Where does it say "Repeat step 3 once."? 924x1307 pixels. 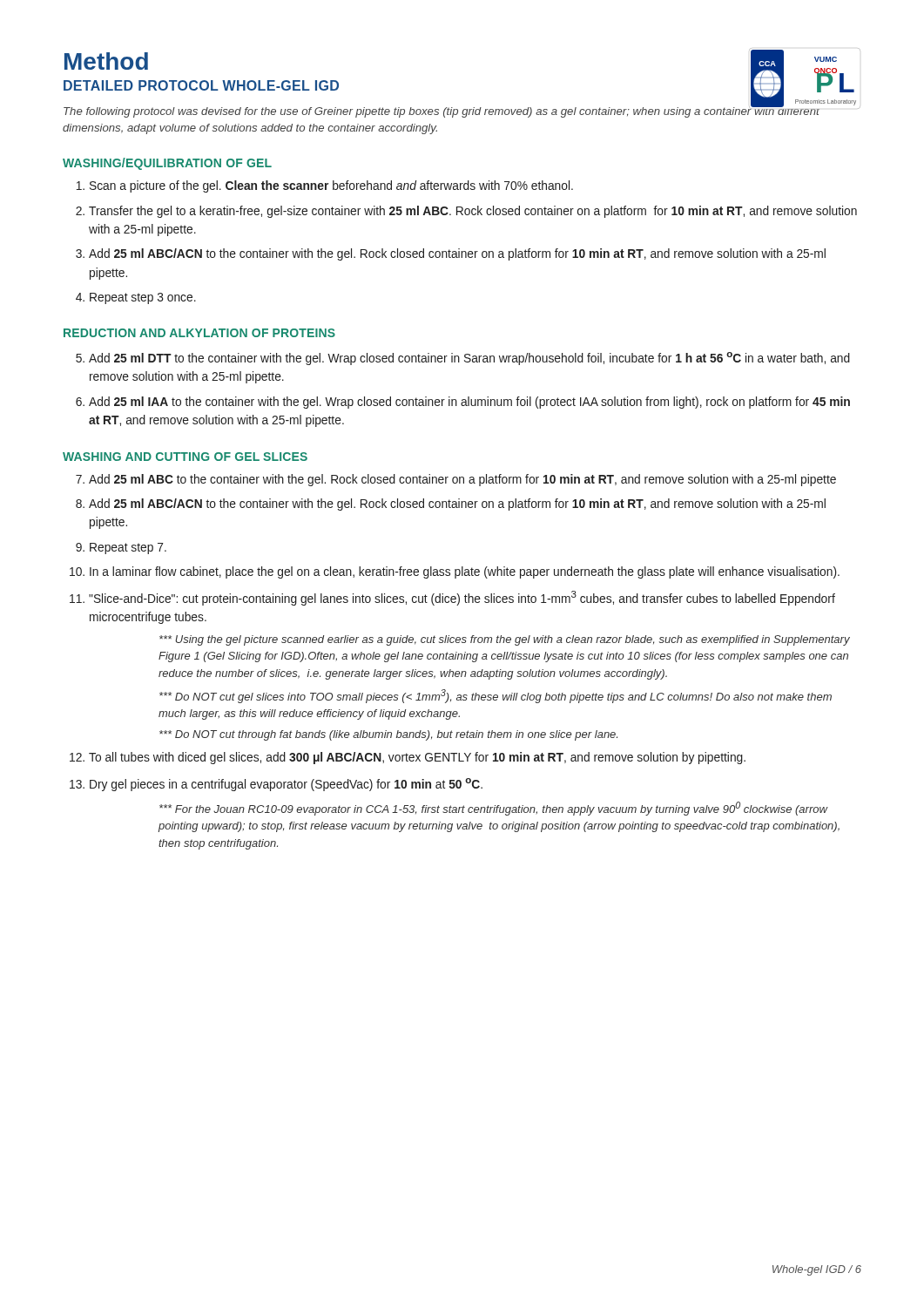click(x=143, y=298)
